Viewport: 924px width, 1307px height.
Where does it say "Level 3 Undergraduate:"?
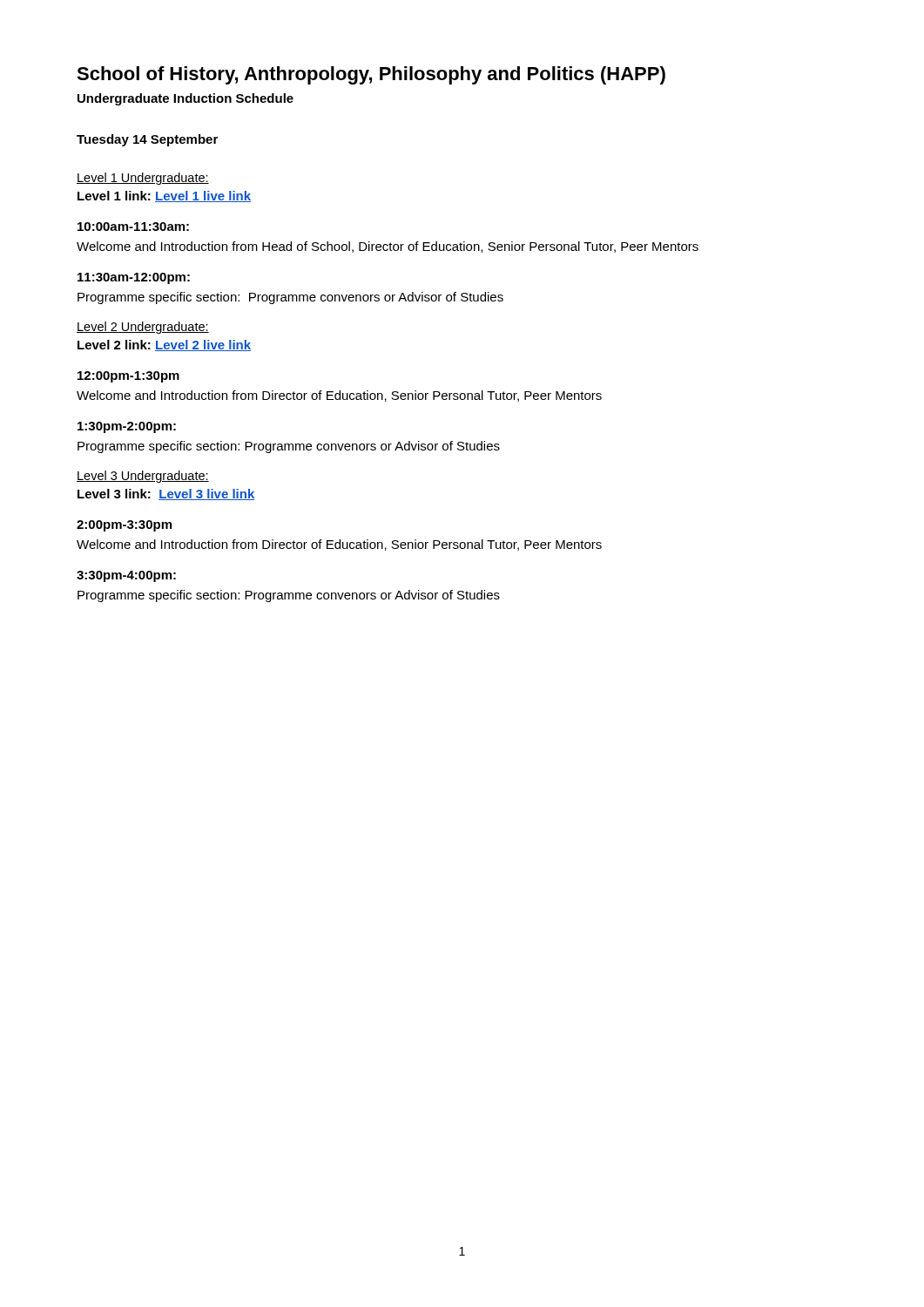[143, 476]
